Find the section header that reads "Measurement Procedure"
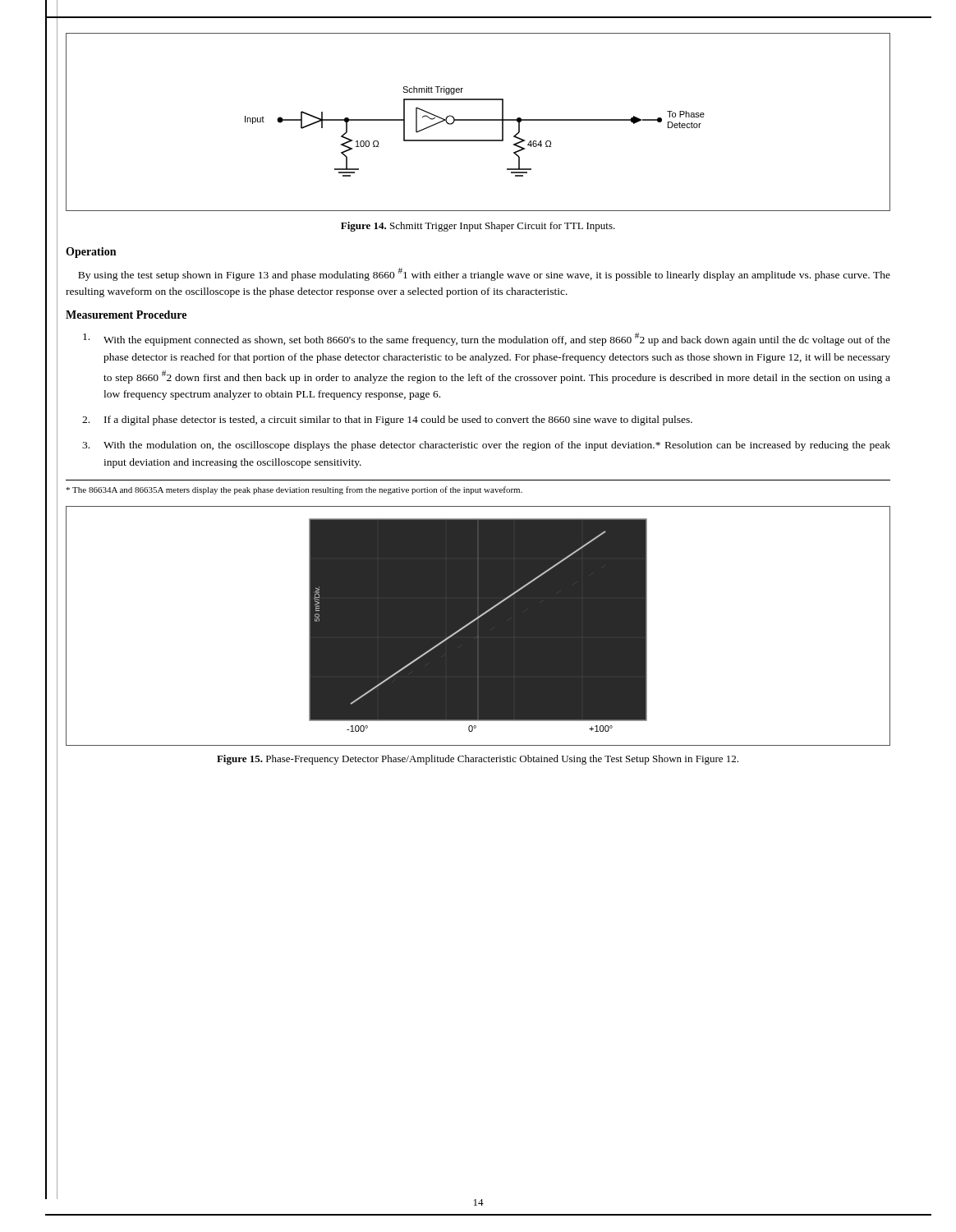The width and height of the screenshot is (956, 1232). (126, 315)
